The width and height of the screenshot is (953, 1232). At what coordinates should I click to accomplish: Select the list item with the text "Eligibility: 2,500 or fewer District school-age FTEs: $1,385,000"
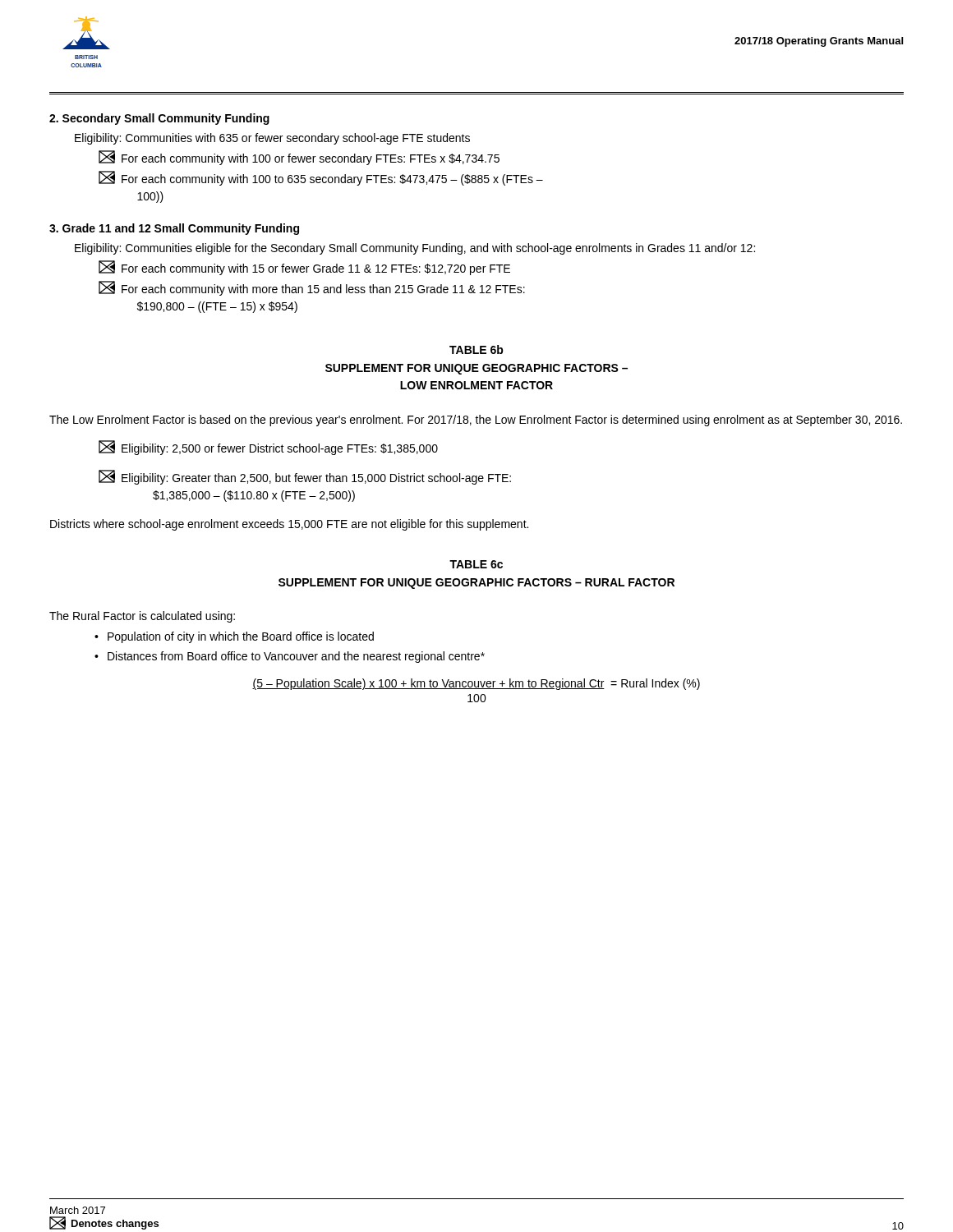[268, 450]
